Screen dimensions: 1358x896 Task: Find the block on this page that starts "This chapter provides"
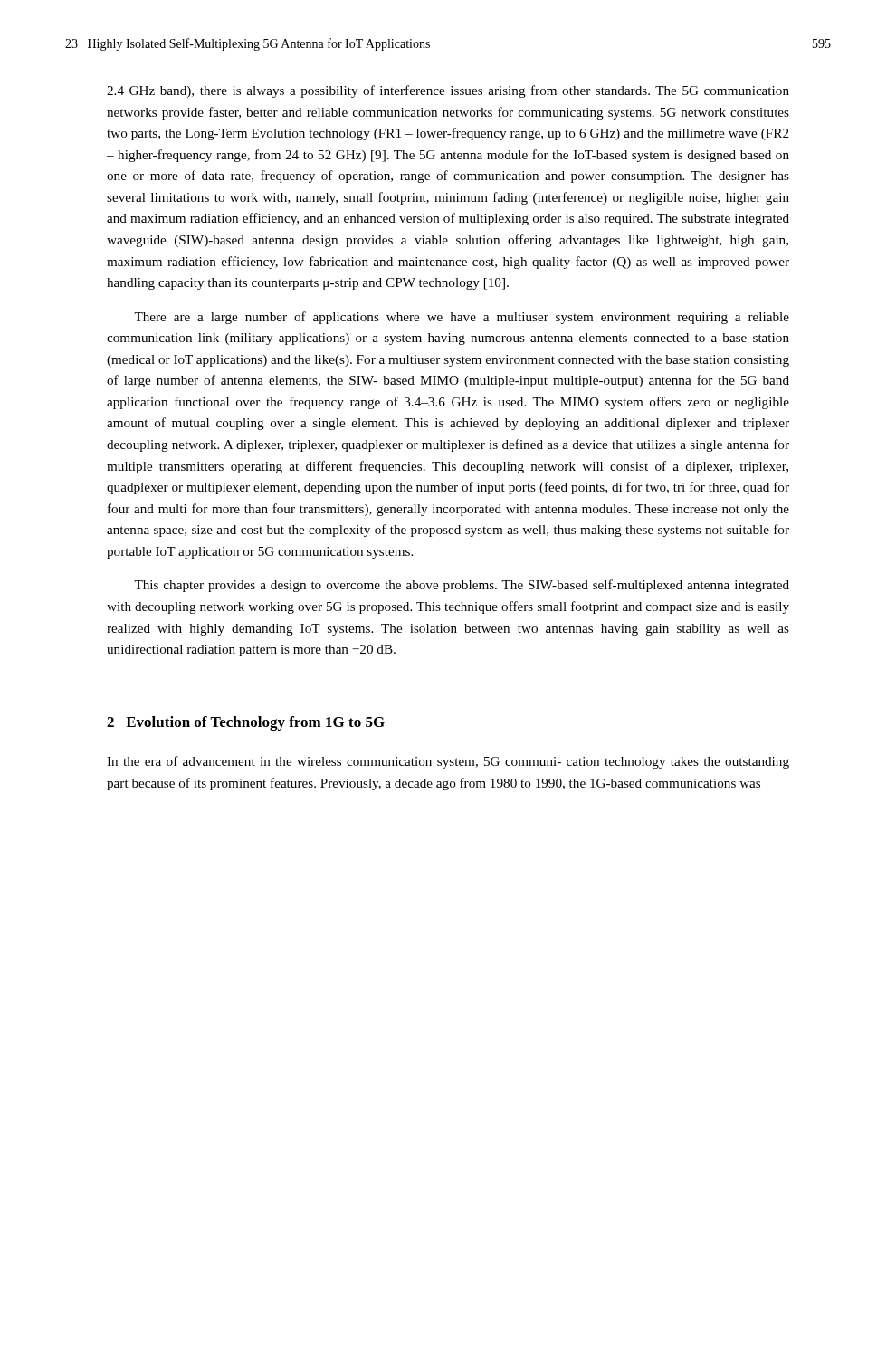tap(448, 617)
